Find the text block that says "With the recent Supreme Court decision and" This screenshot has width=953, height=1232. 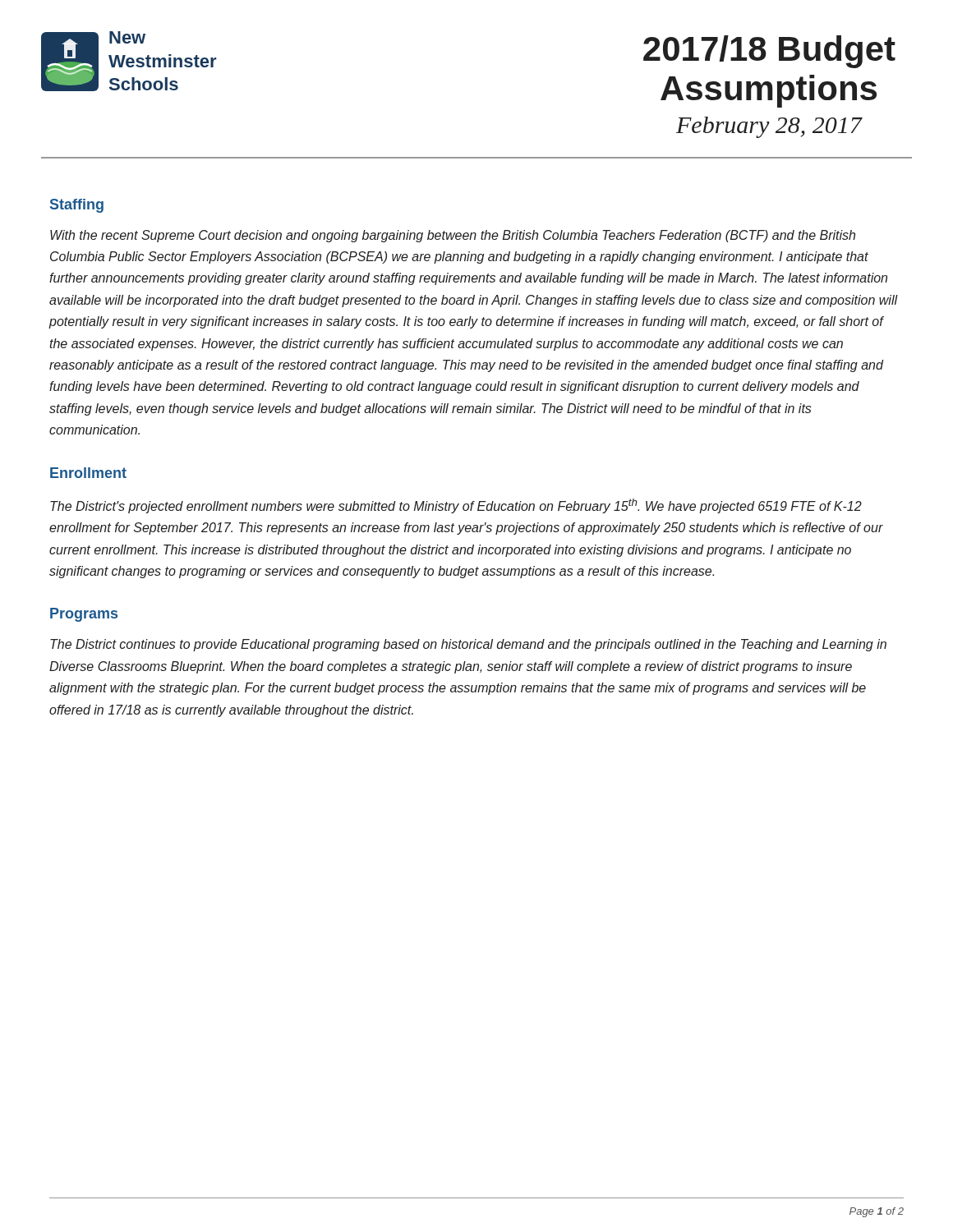[476, 333]
